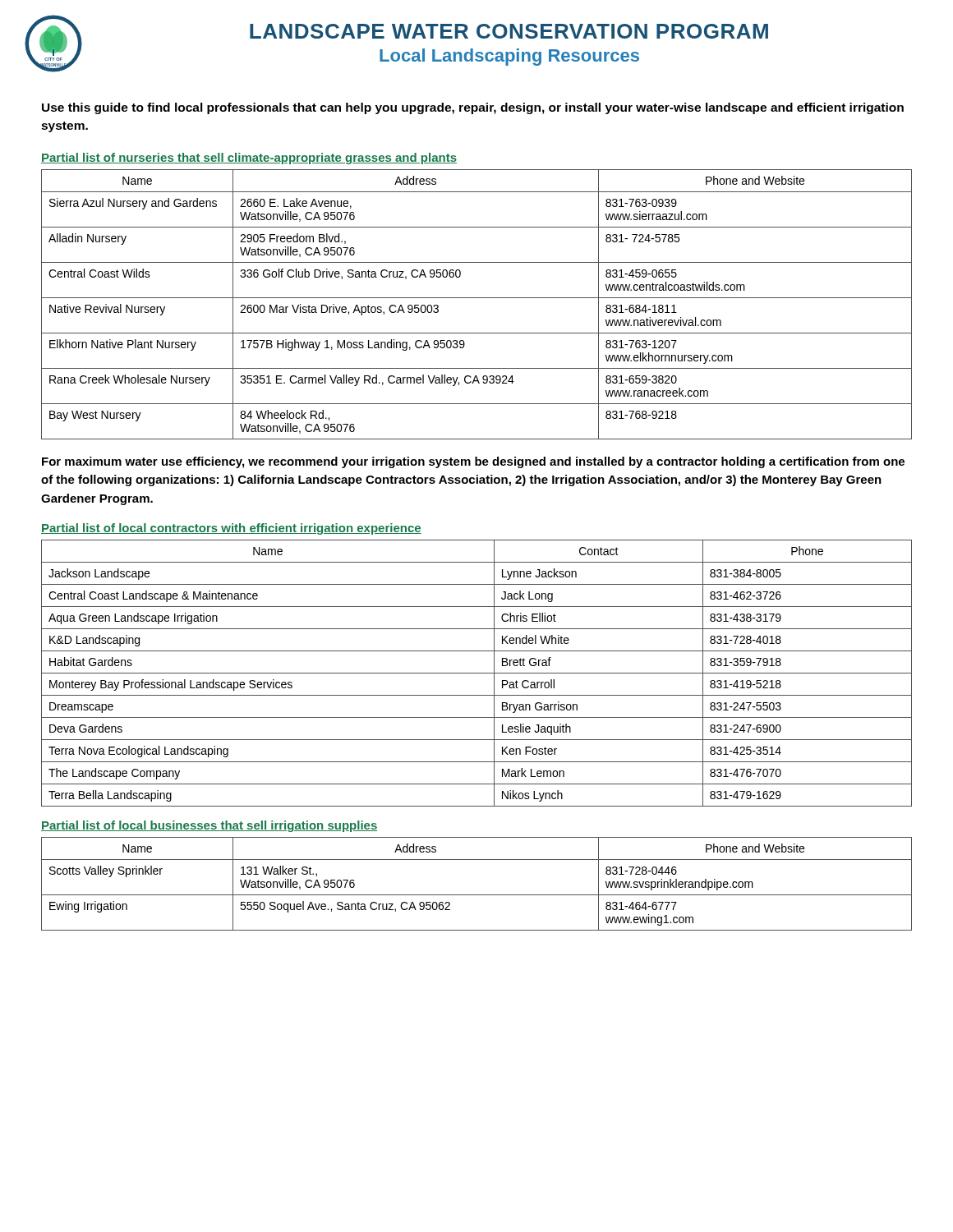Select the table that reads "831-464-6777 www.ewing1.com"
The width and height of the screenshot is (953, 1232).
pyautogui.click(x=476, y=884)
